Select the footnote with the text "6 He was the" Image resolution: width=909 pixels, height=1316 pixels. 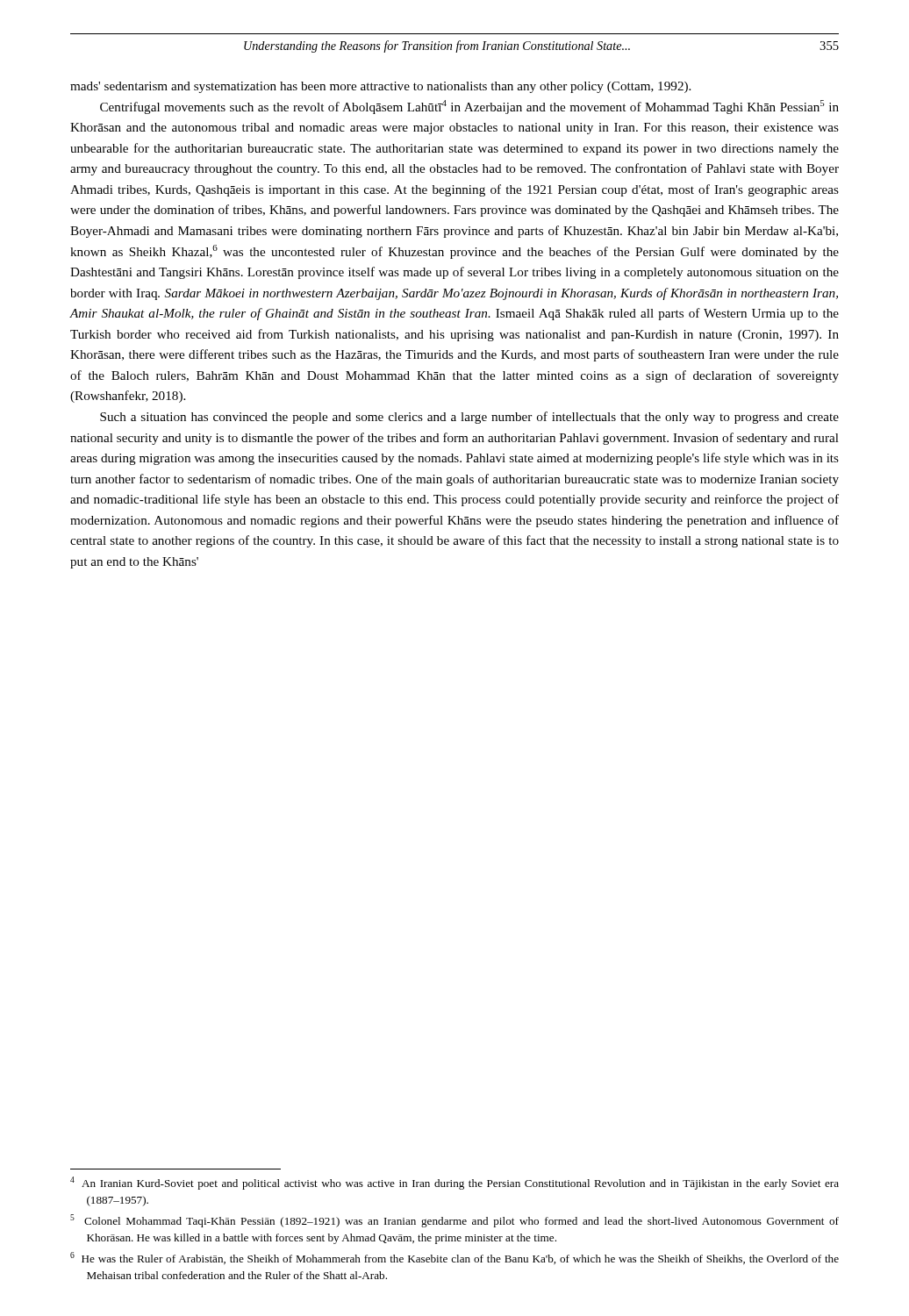pos(454,1266)
